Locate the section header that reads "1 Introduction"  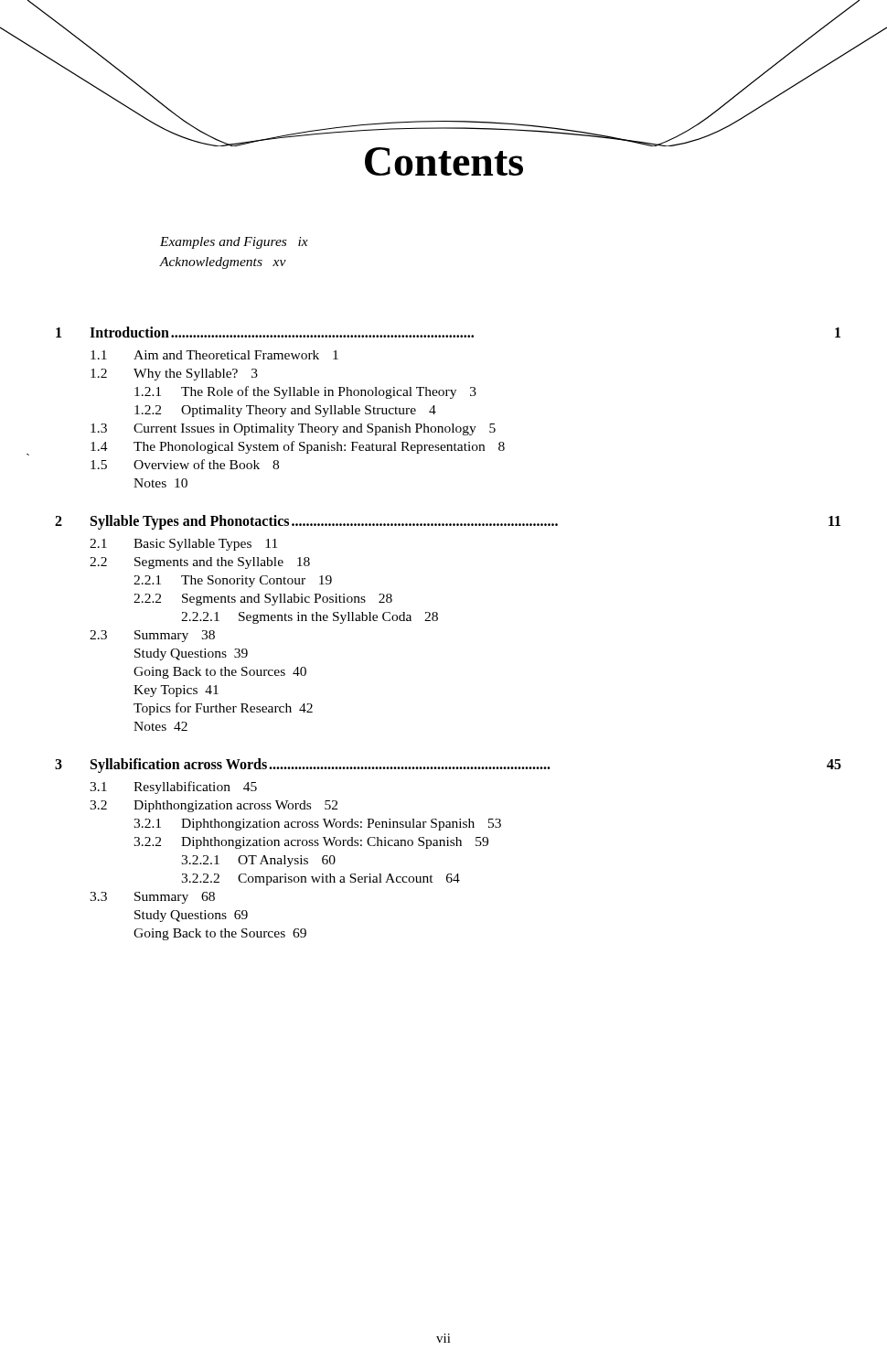pyautogui.click(x=448, y=333)
